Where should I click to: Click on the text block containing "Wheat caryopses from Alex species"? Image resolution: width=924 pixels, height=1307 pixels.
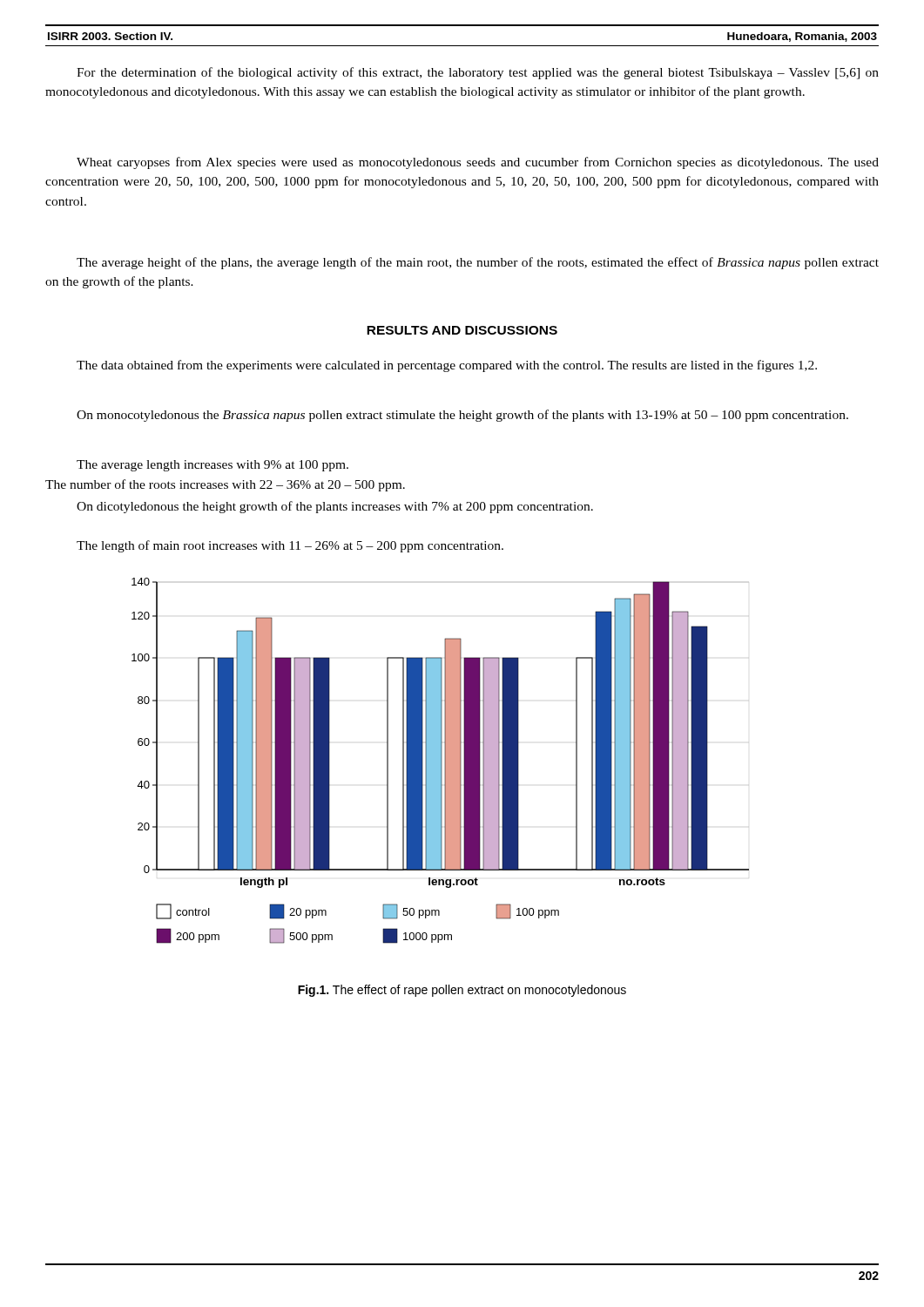pos(462,181)
